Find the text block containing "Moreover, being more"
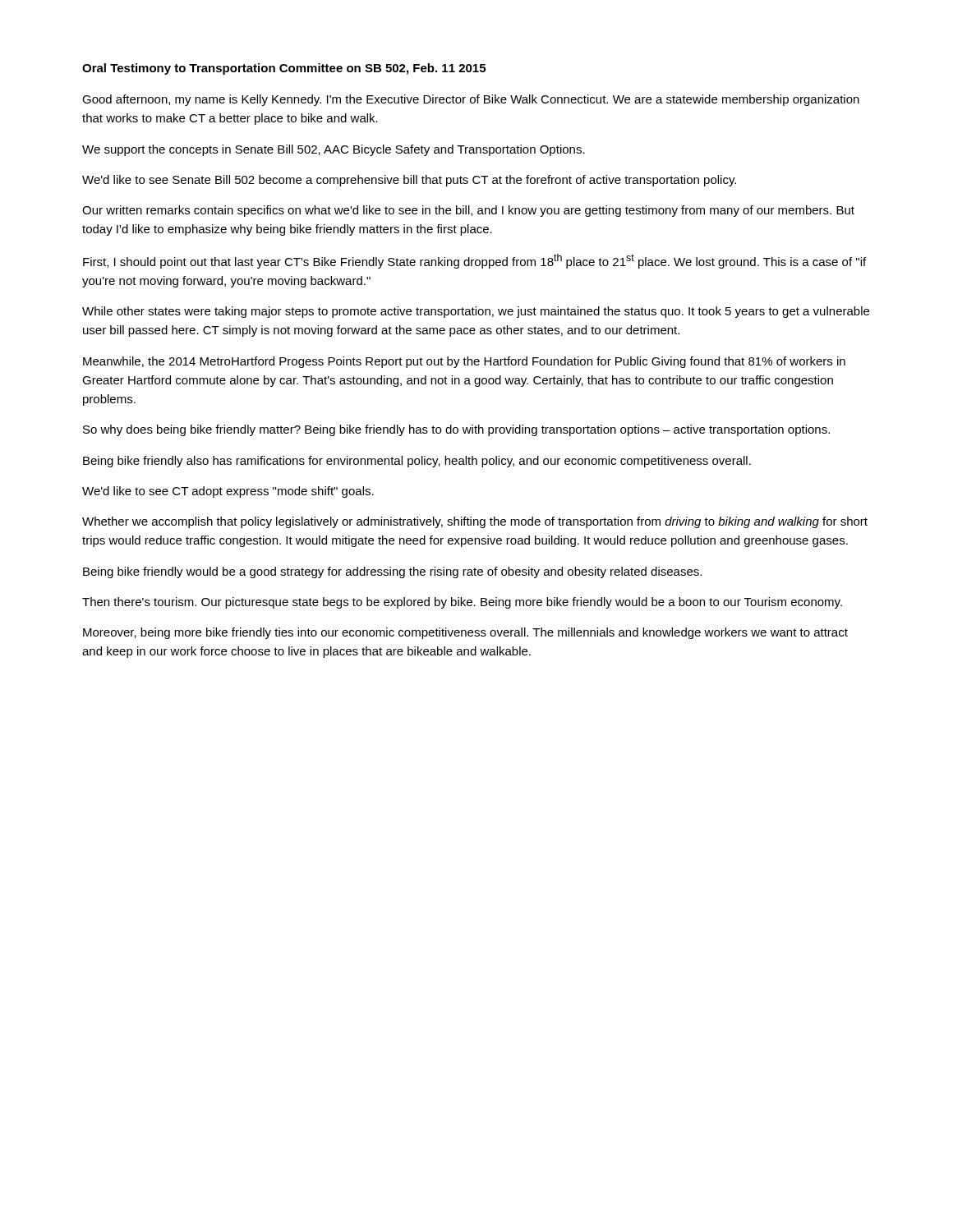Viewport: 953px width, 1232px height. pos(465,642)
